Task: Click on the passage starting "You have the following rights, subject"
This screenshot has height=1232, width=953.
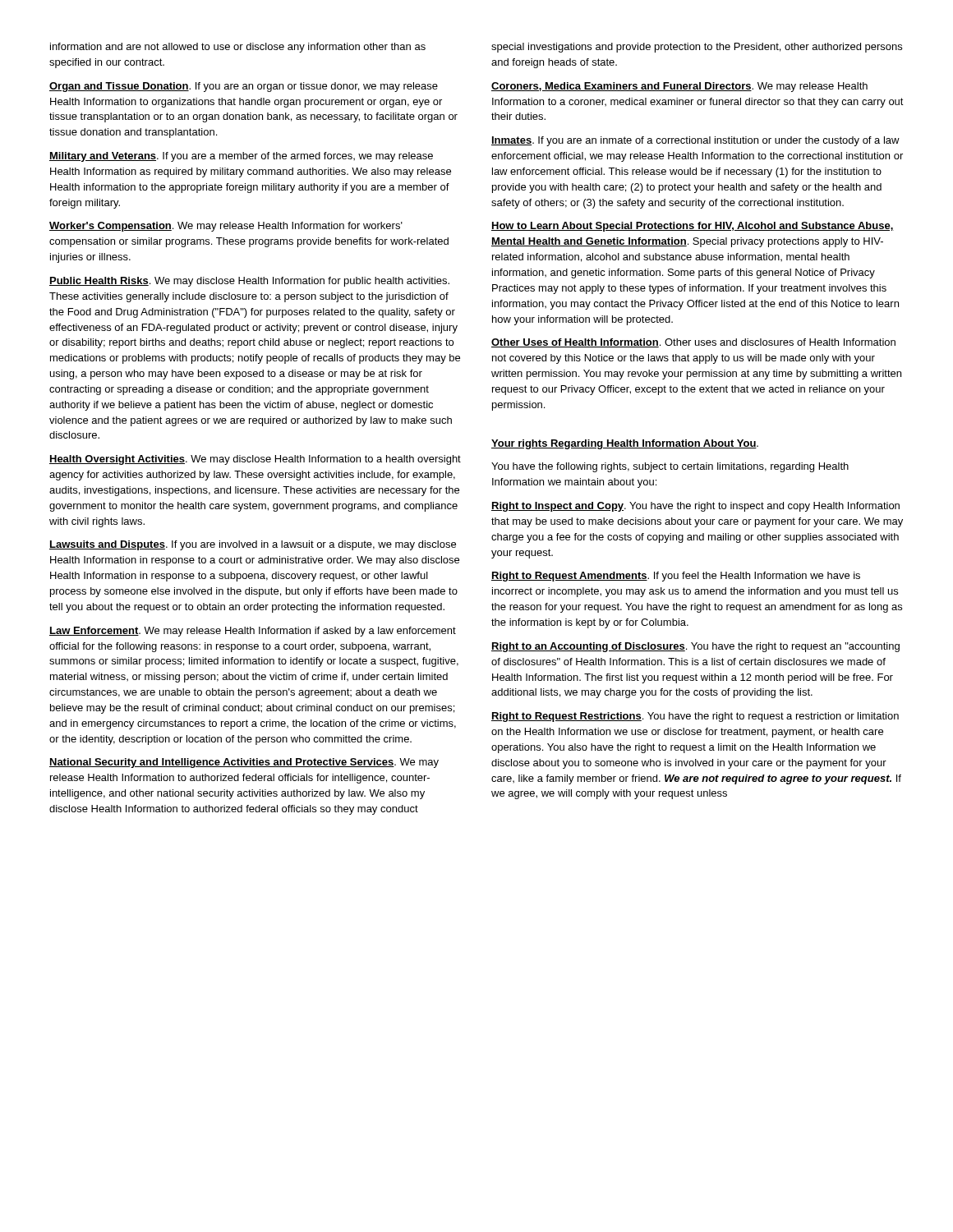Action: tap(698, 475)
